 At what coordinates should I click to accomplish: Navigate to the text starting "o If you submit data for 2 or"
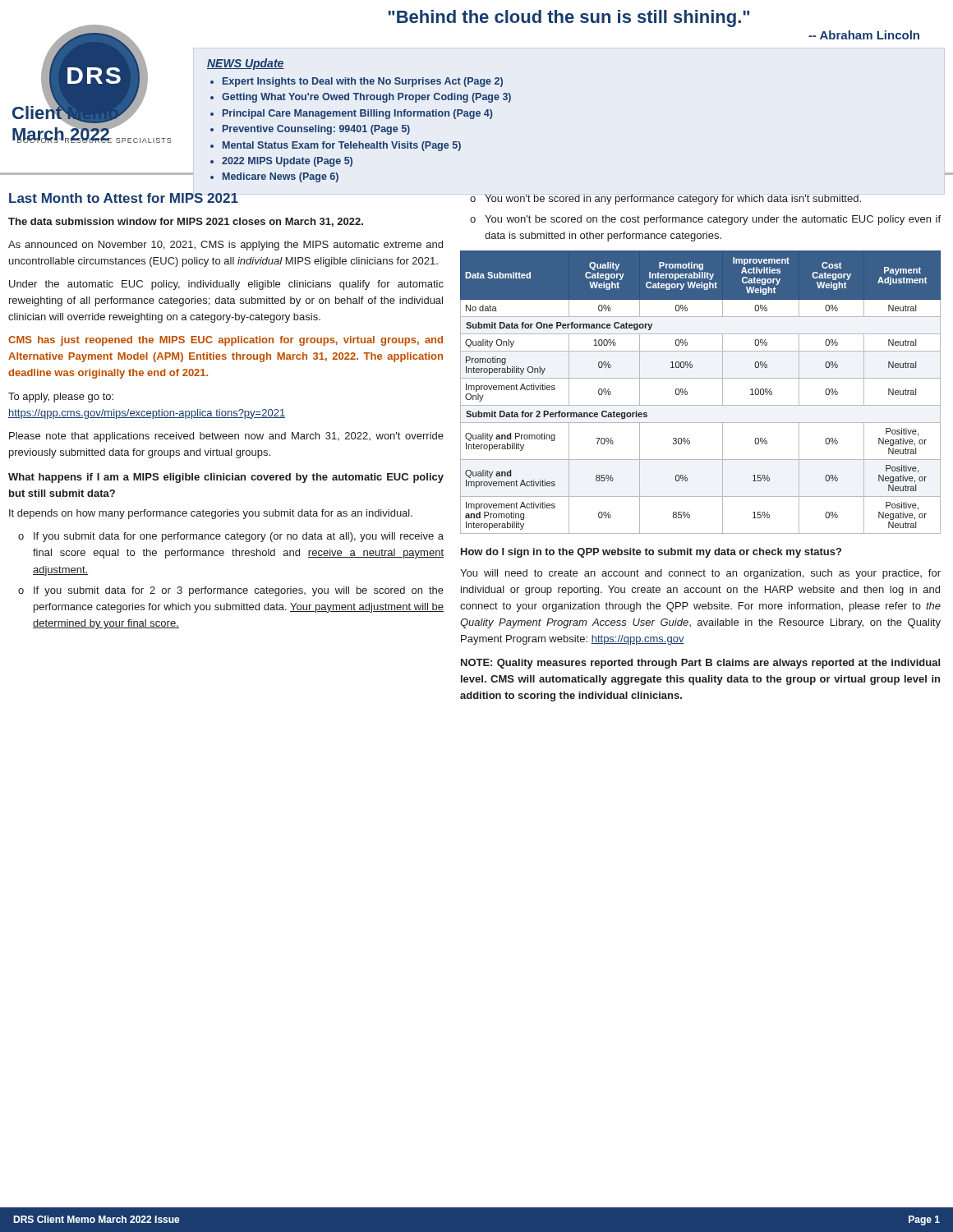pos(231,606)
